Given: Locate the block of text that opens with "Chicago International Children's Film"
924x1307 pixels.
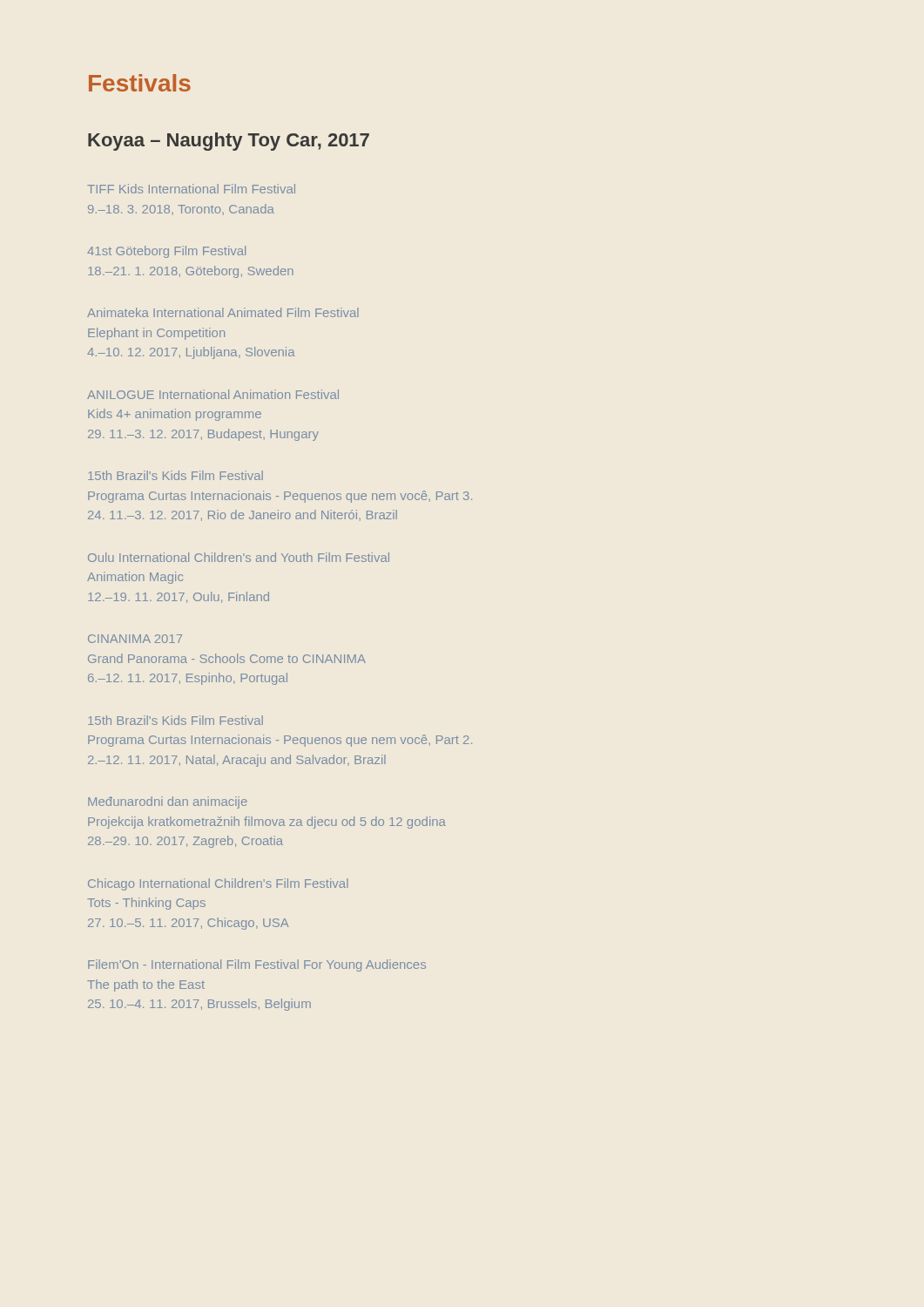Looking at the screenshot, I should [218, 884].
